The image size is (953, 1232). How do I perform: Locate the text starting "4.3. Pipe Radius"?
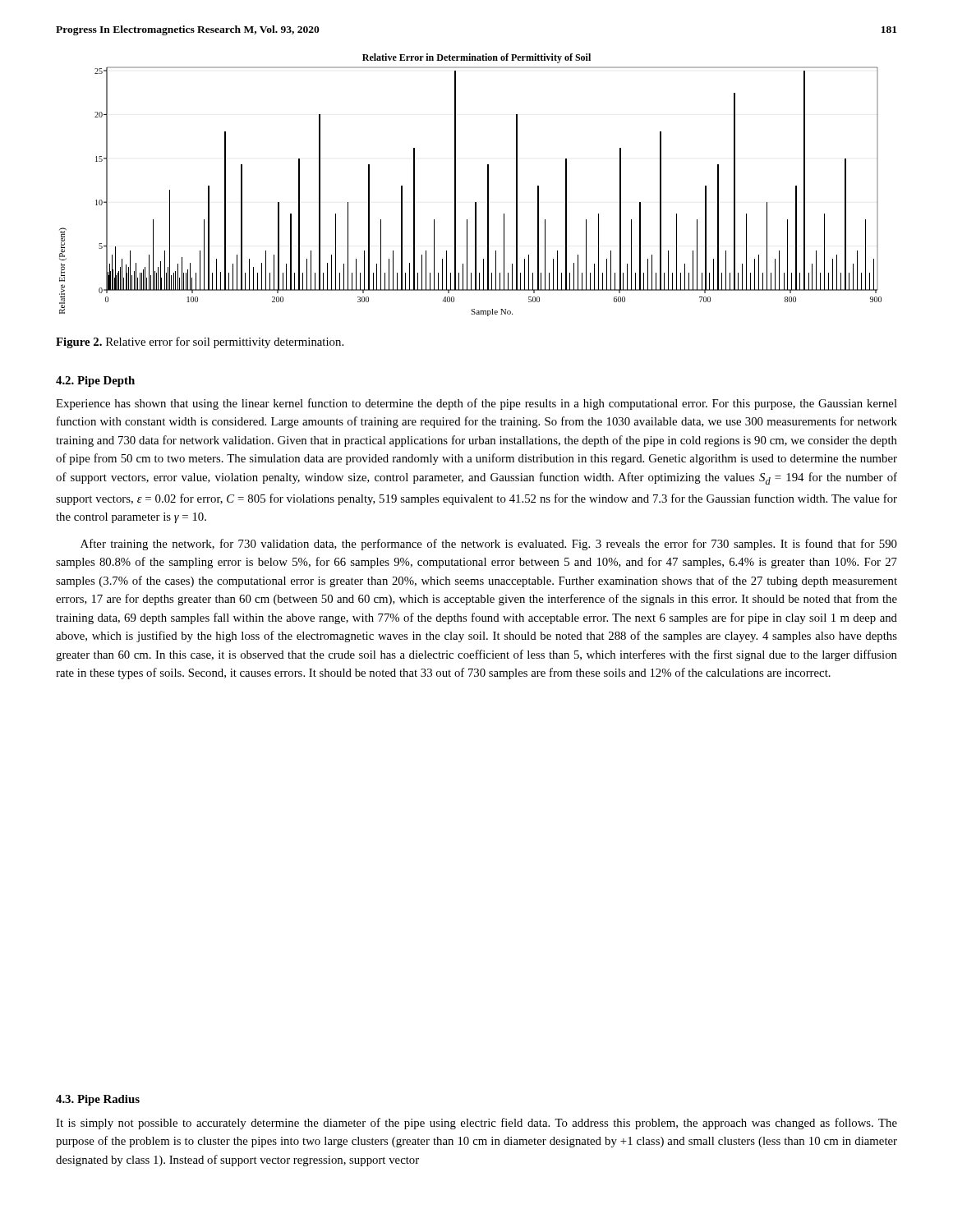point(98,1100)
